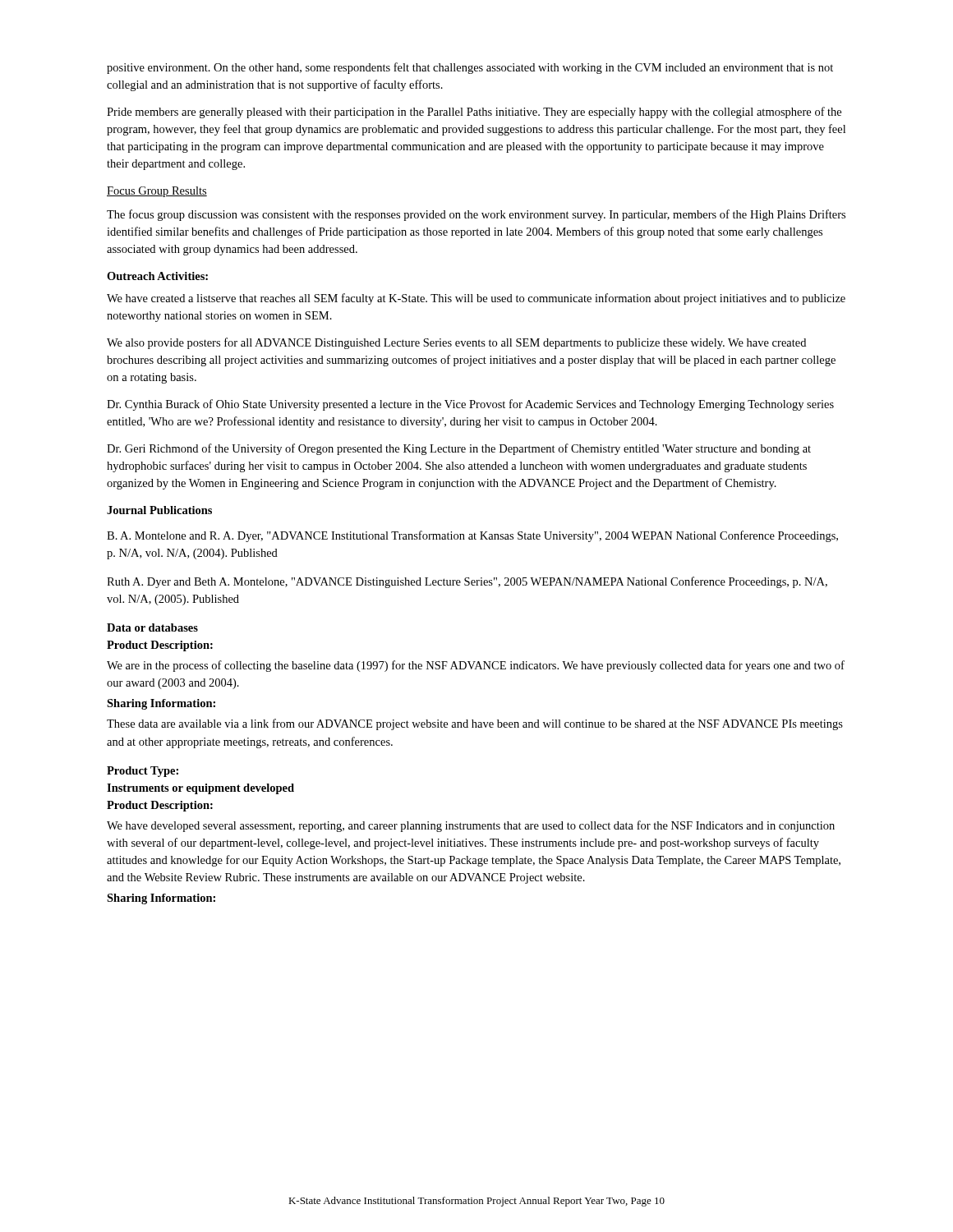Find the block on this page that starts "positive environment. On the other hand, some"

tap(470, 76)
